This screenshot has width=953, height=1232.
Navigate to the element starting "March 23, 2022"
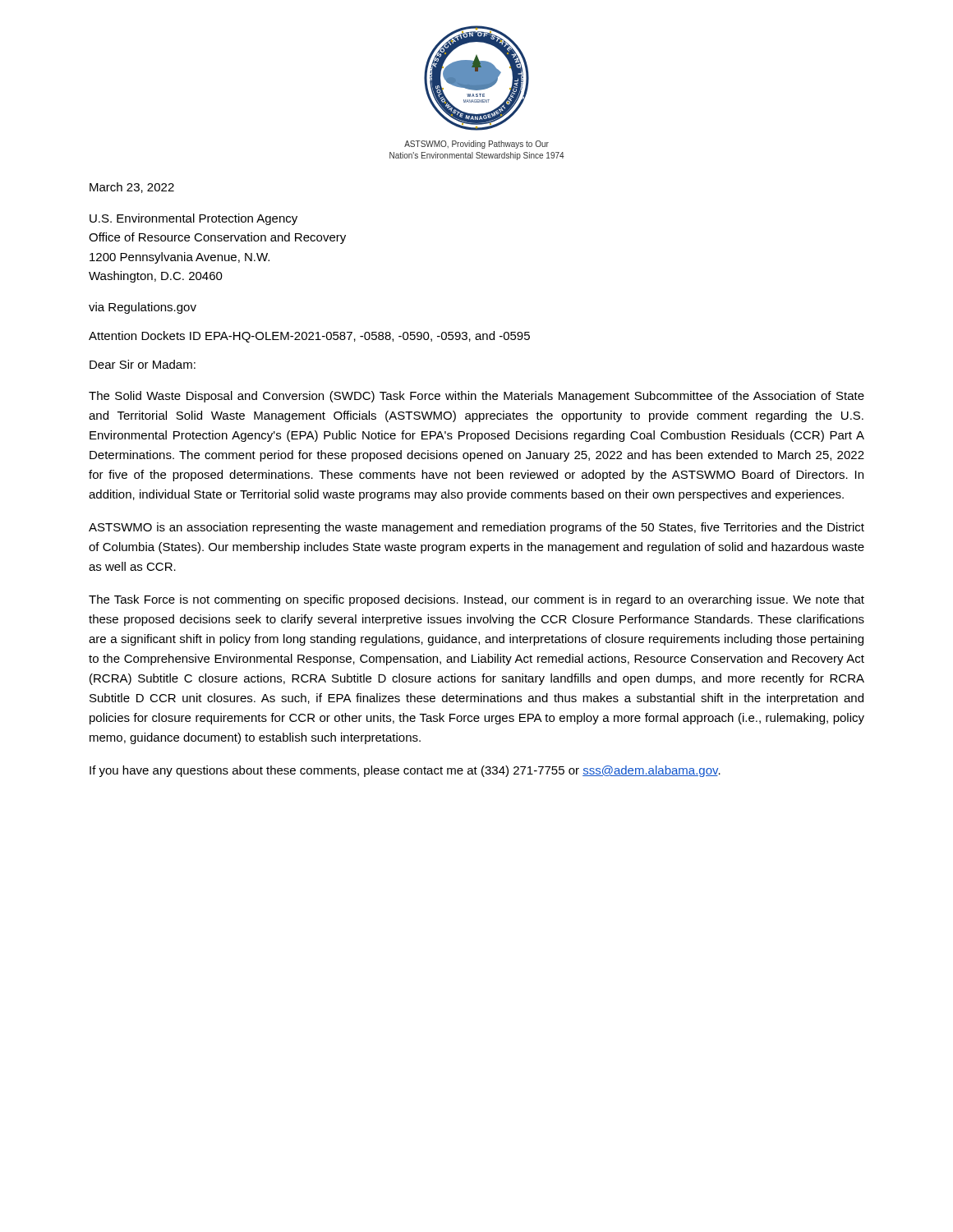pyautogui.click(x=132, y=187)
